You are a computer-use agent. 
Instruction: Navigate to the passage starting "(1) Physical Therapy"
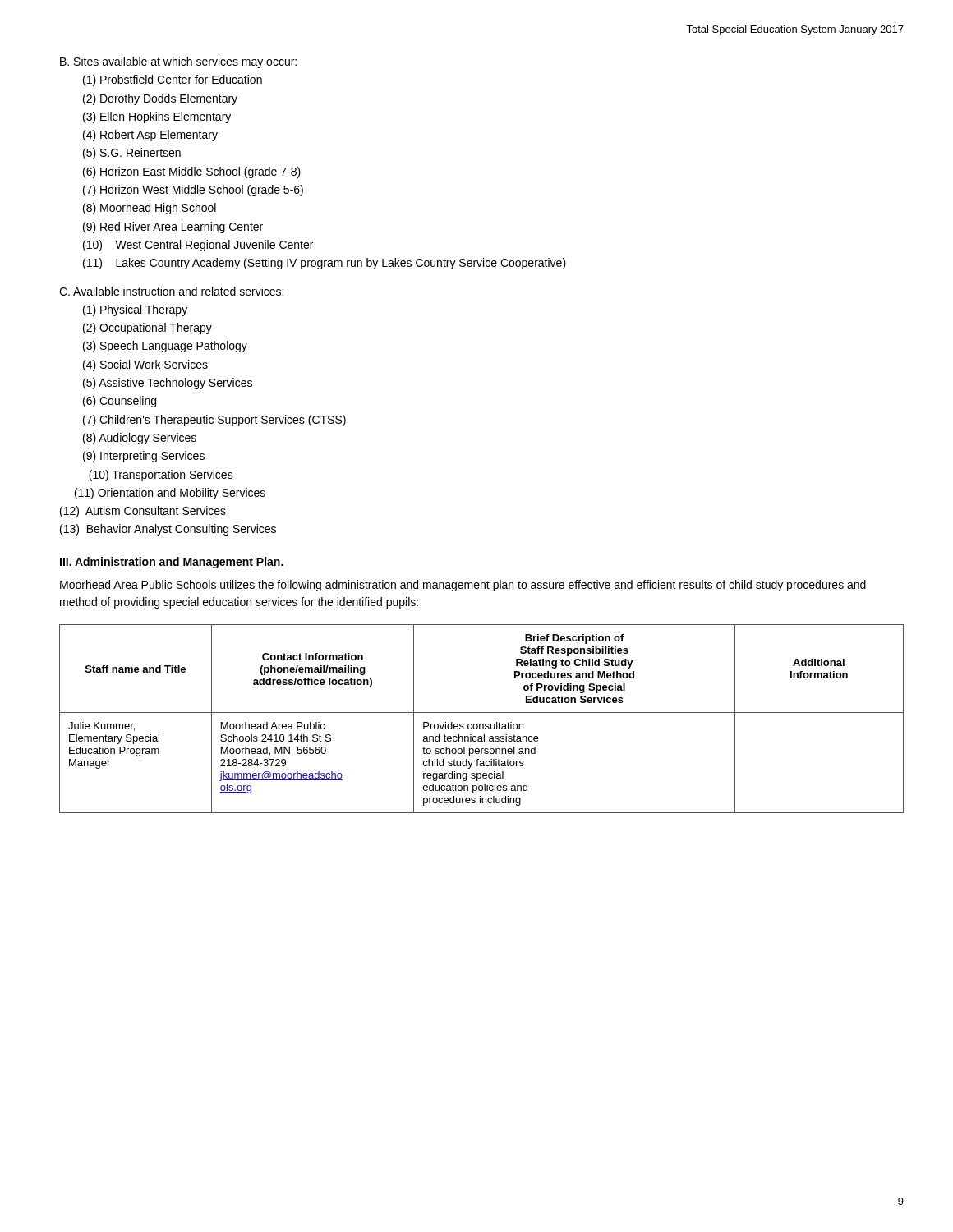135,310
